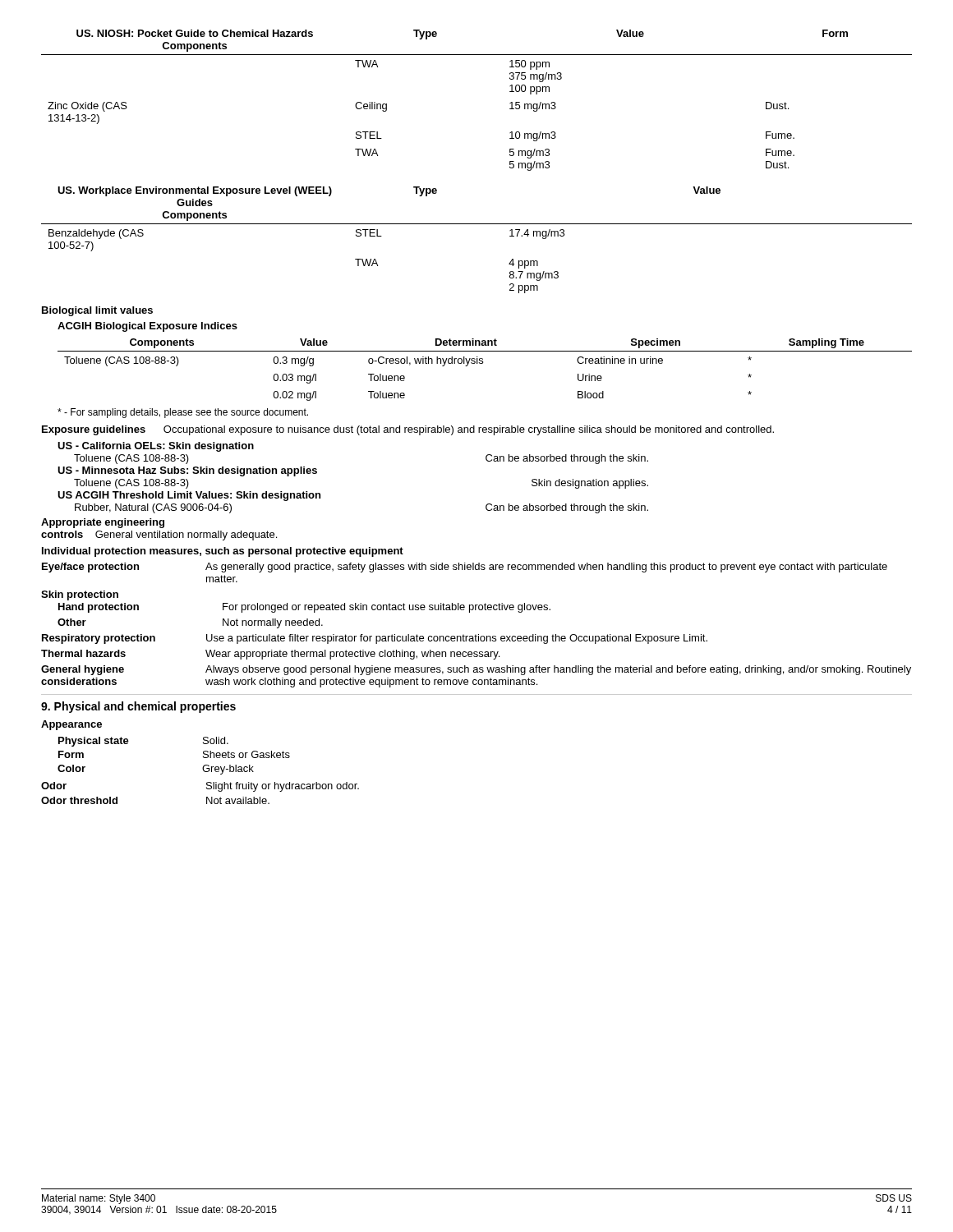Image resolution: width=953 pixels, height=1232 pixels.
Task: Locate the block of text that opens with "Respiratory protection Use a"
Action: [x=375, y=638]
